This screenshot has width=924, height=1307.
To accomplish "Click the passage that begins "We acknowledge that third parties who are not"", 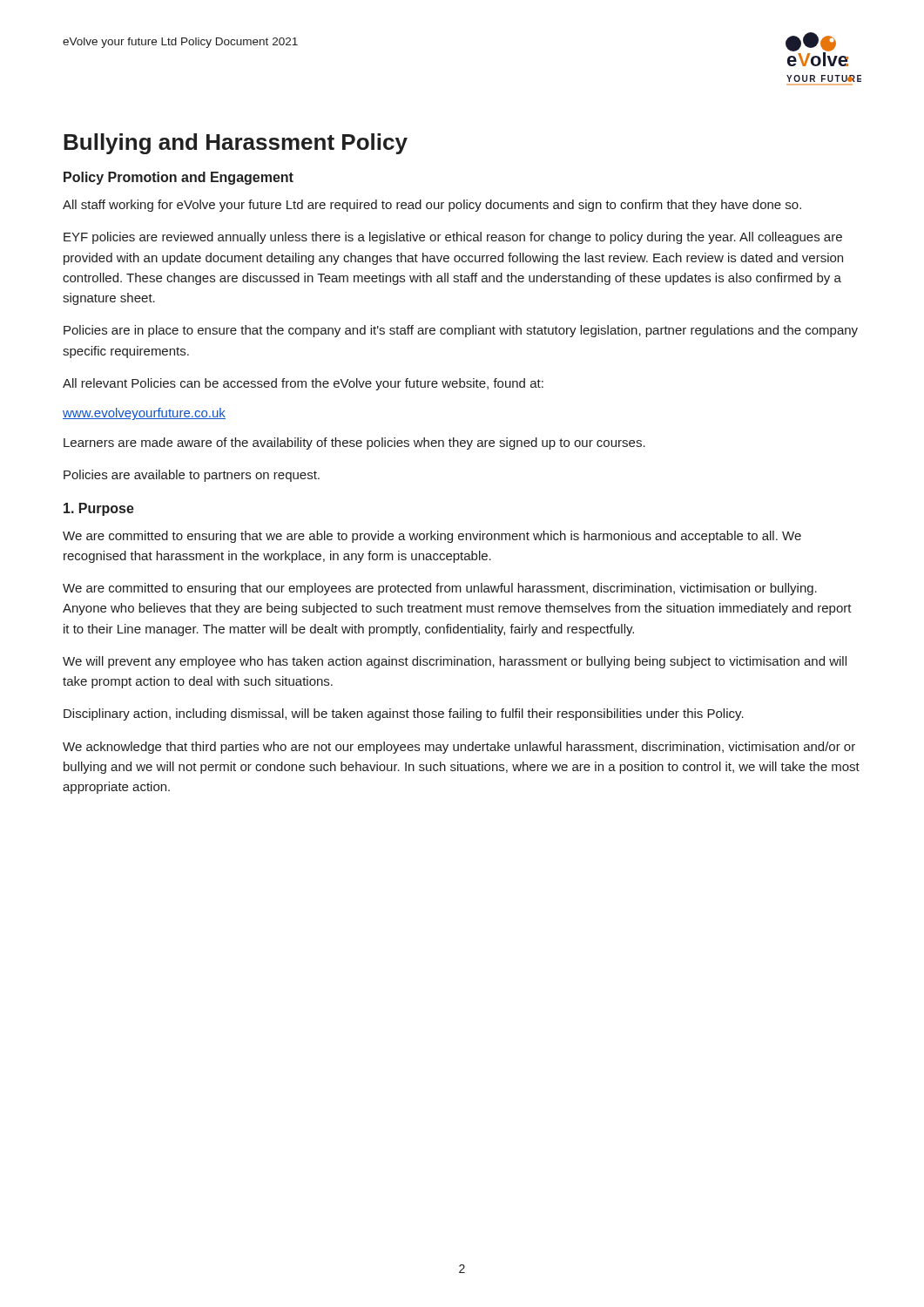I will [462, 766].
